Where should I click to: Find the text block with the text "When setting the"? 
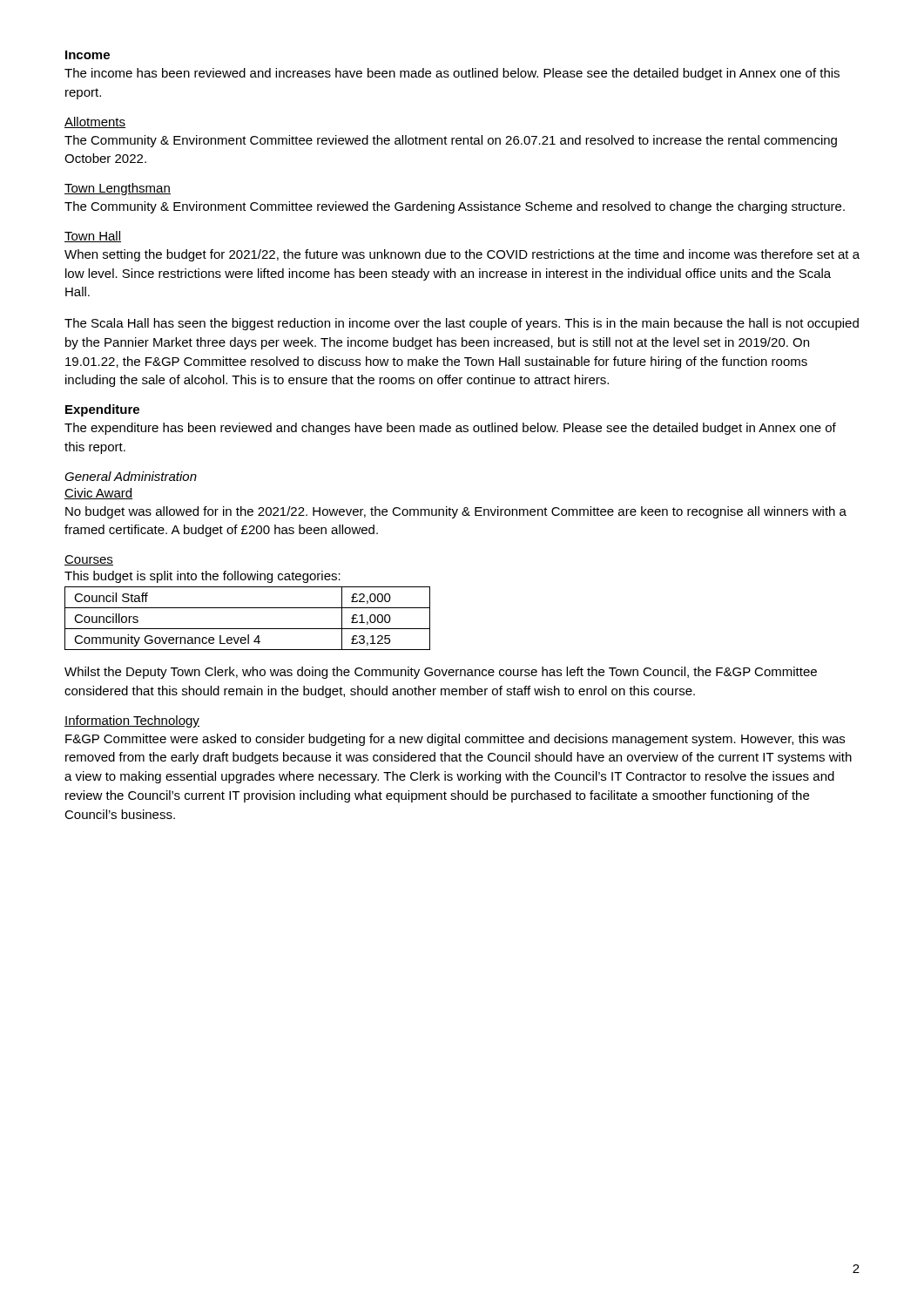click(462, 273)
